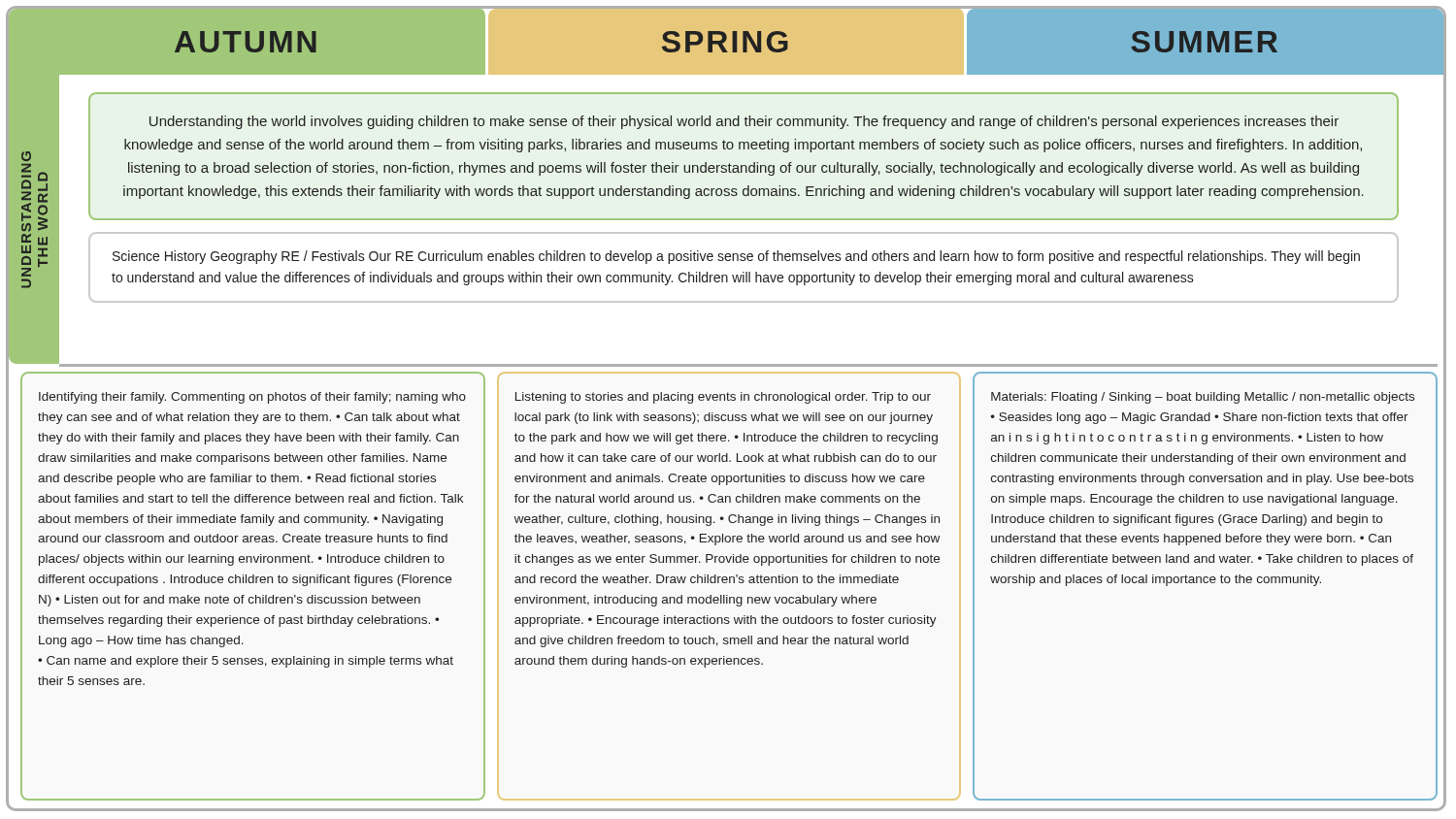Find the element starting "Science History Geography RE / Festivals Our"

[736, 267]
